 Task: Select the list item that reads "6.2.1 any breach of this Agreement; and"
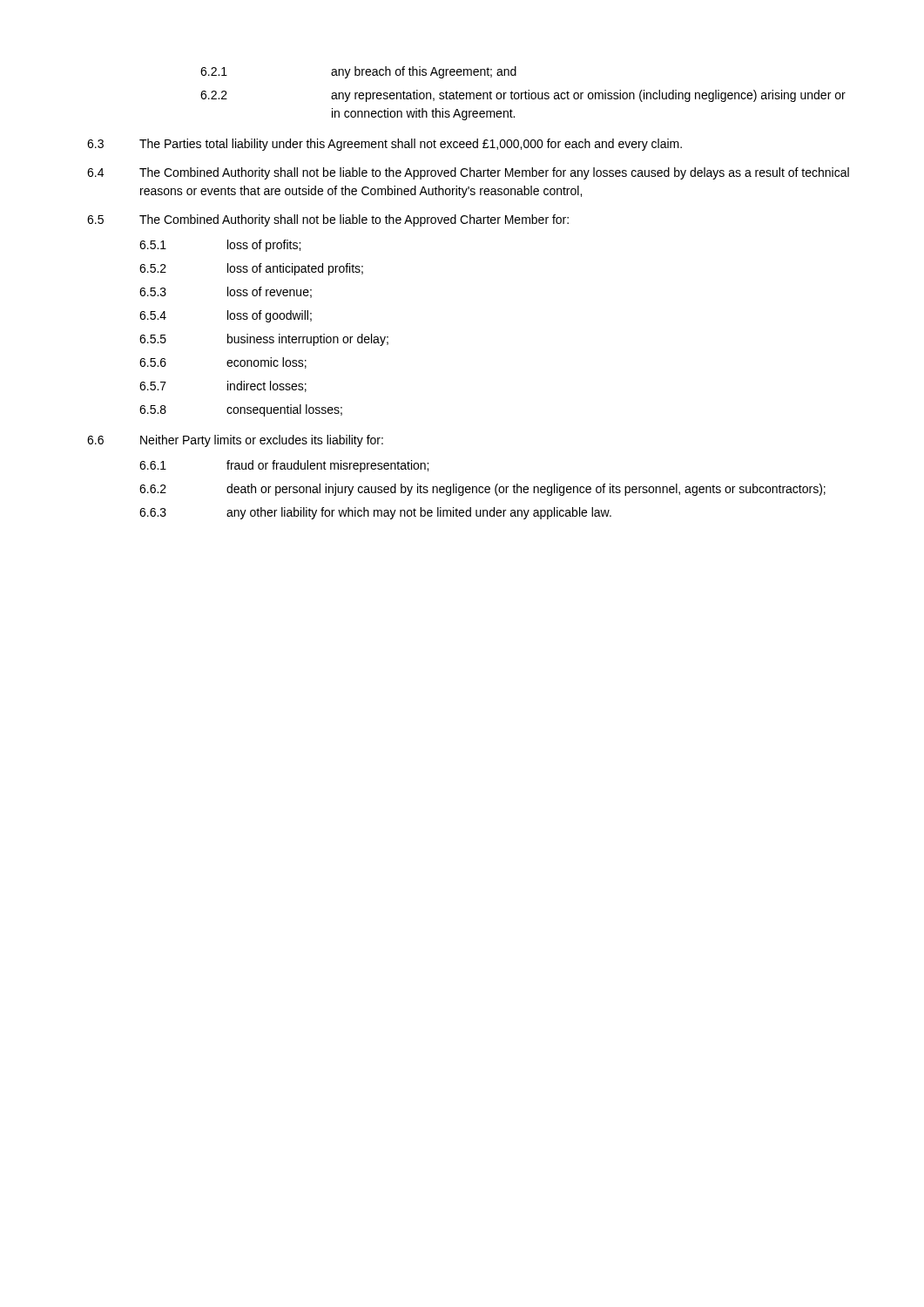(x=471, y=72)
